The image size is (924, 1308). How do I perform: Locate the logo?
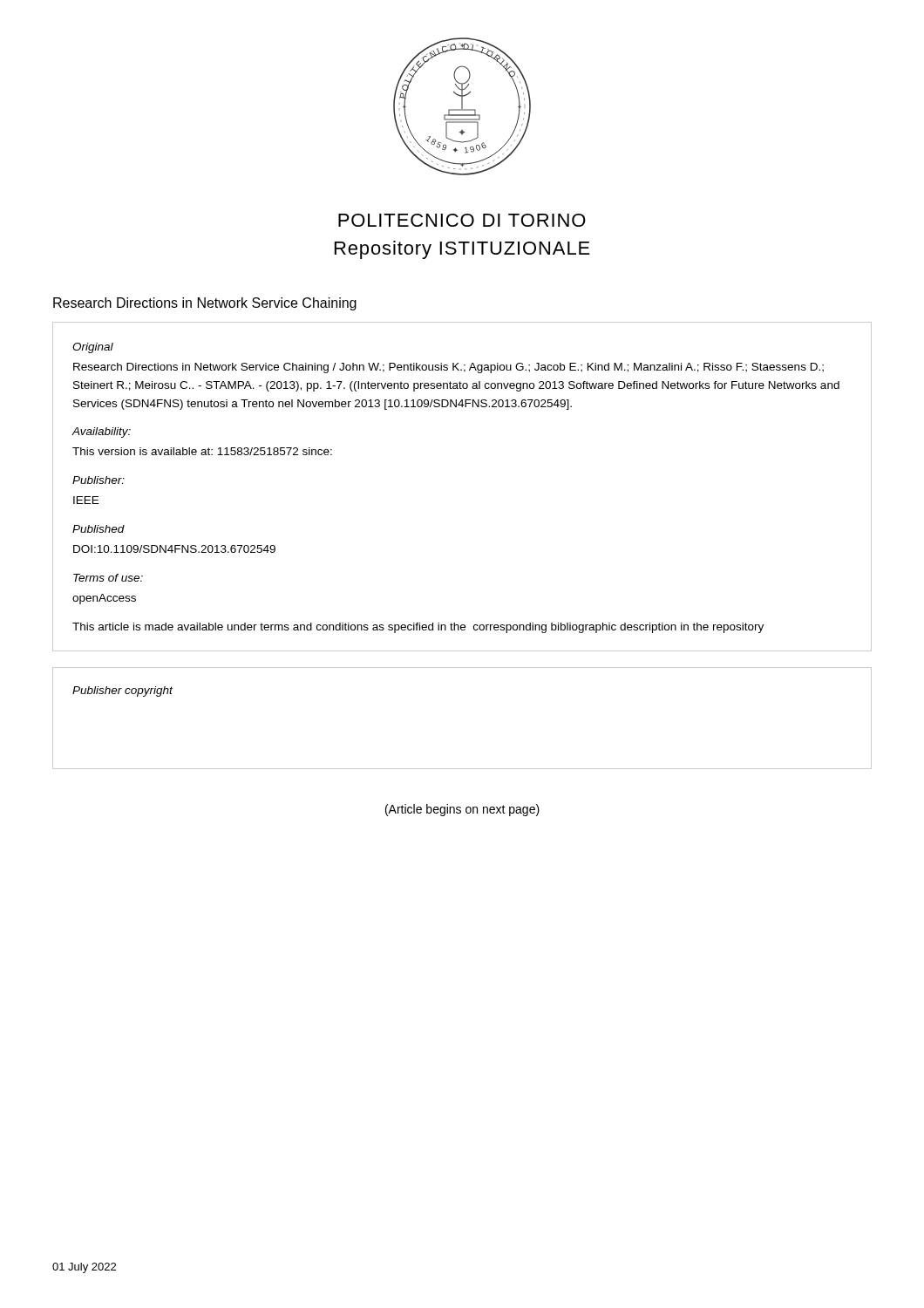pyautogui.click(x=462, y=91)
